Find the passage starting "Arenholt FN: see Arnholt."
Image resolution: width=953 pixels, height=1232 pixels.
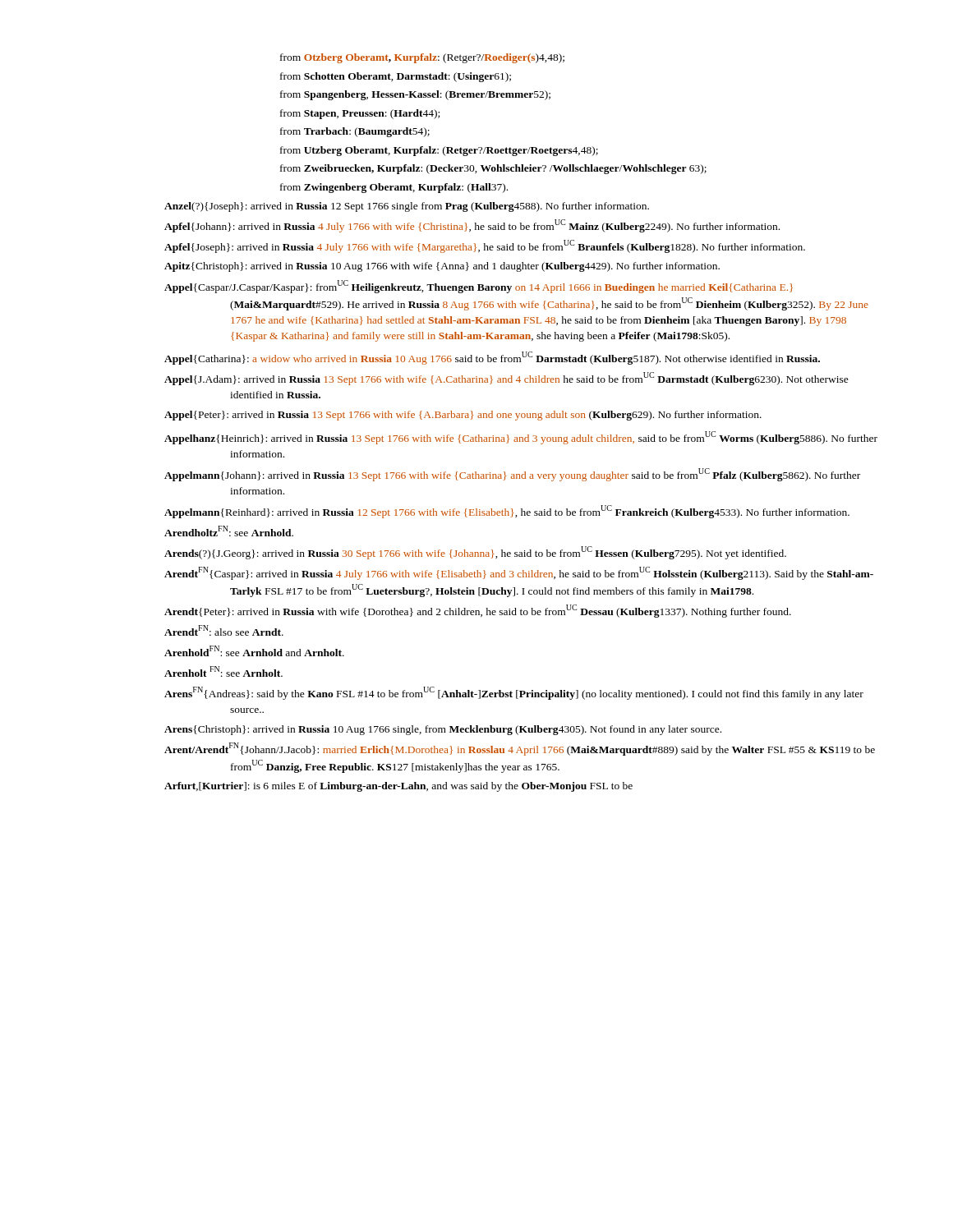pos(224,672)
